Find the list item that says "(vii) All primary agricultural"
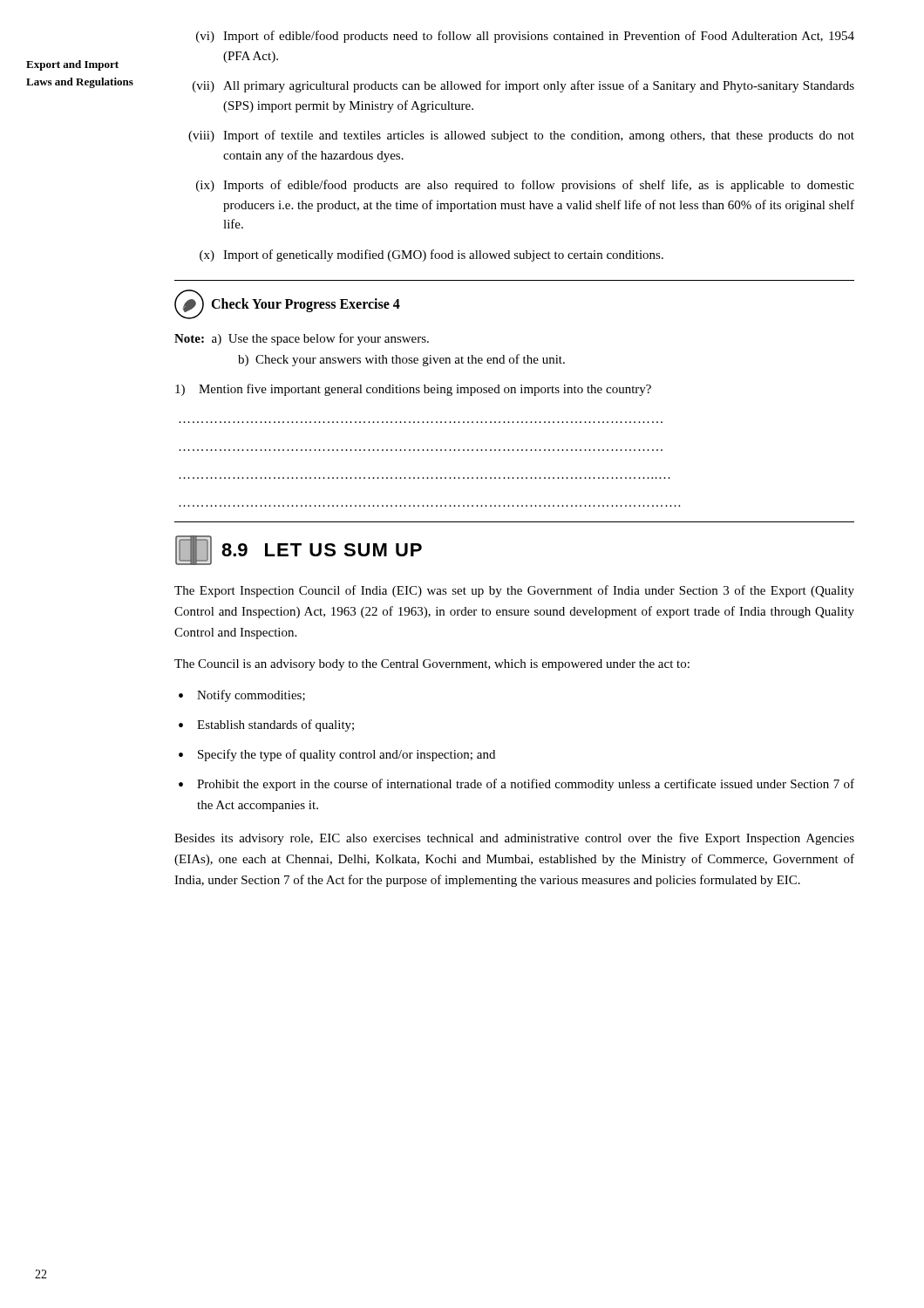 (514, 95)
